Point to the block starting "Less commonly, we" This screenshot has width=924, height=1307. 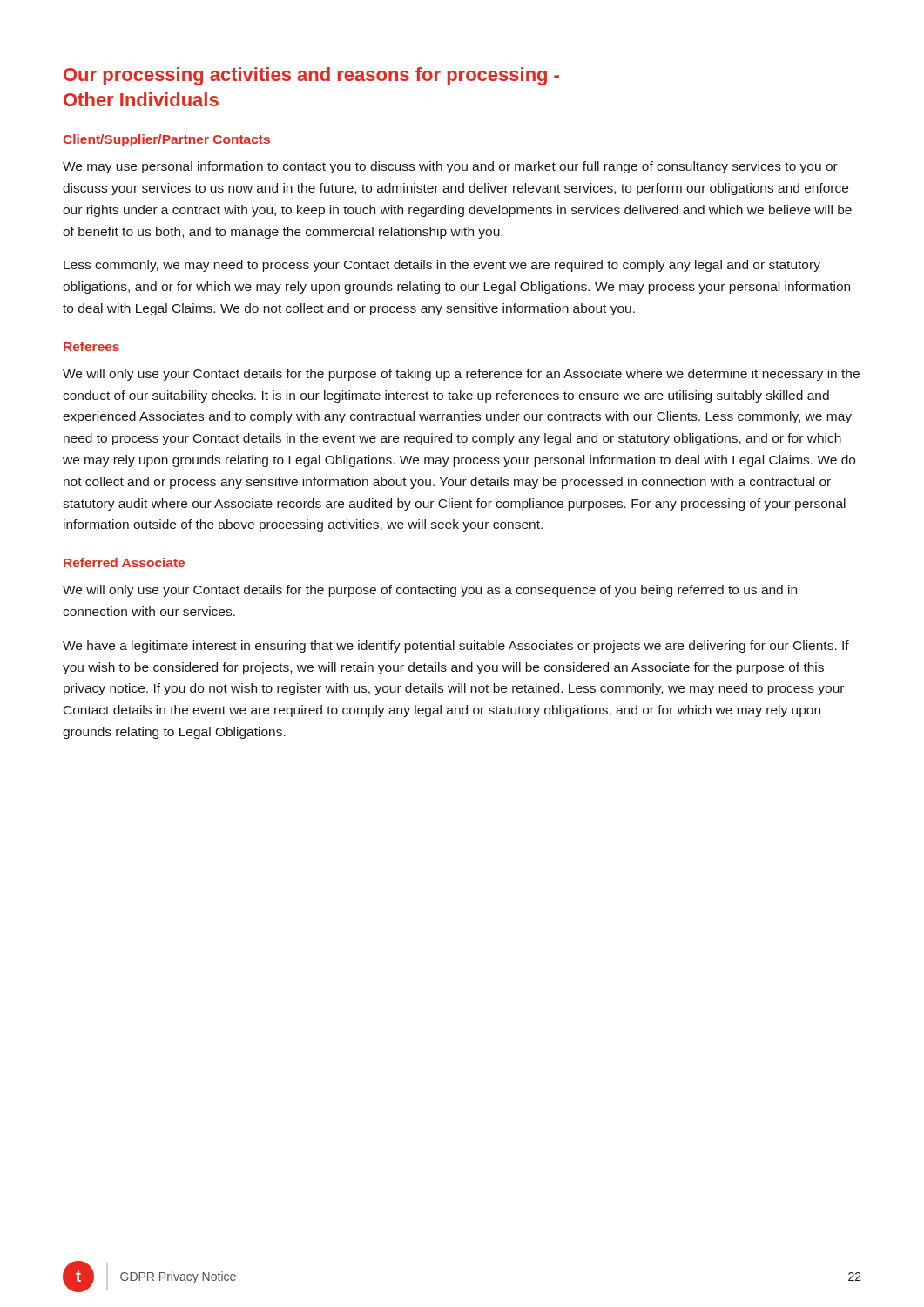click(x=457, y=286)
